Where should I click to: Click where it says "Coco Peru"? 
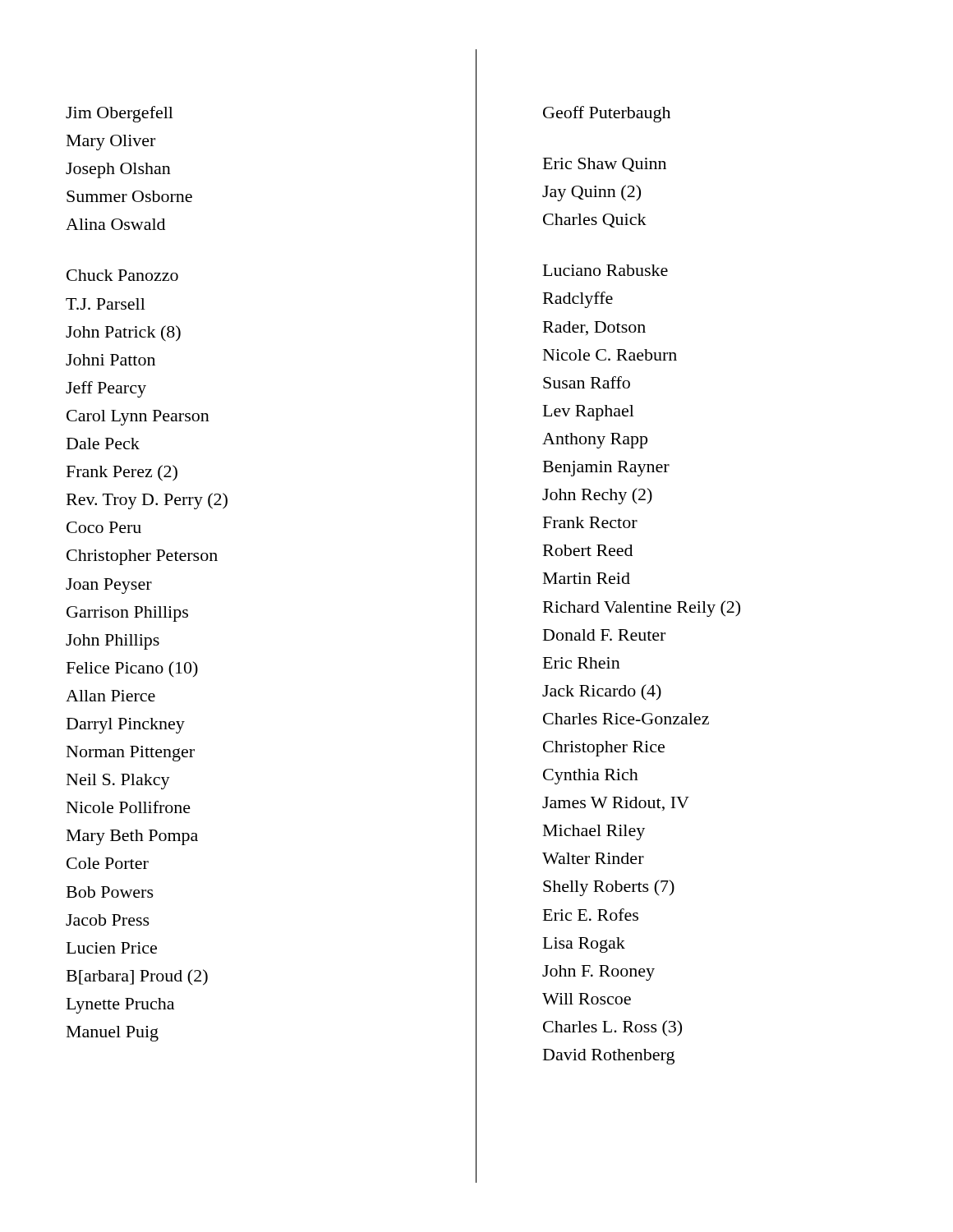pos(104,527)
